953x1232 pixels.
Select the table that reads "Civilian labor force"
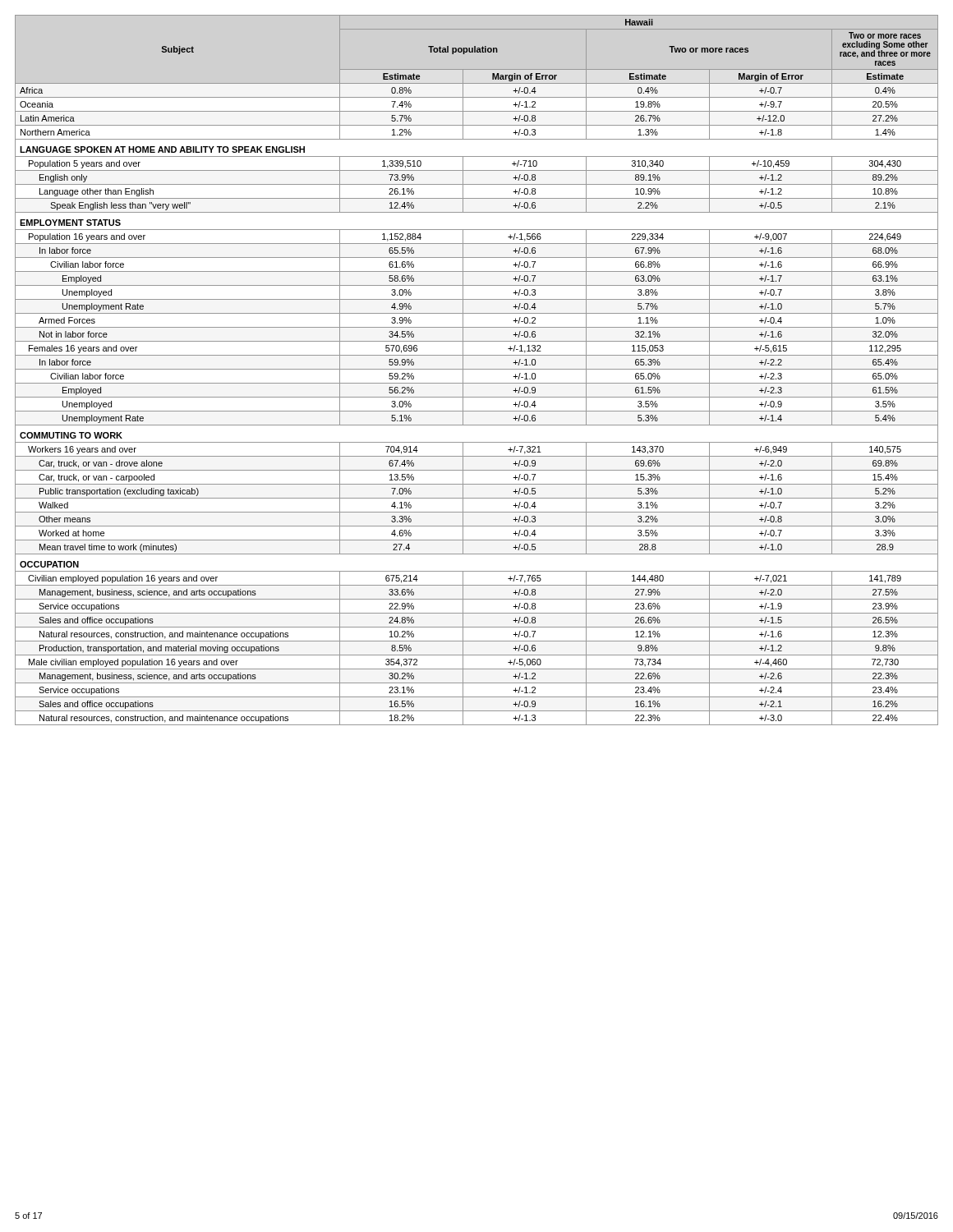(476, 370)
